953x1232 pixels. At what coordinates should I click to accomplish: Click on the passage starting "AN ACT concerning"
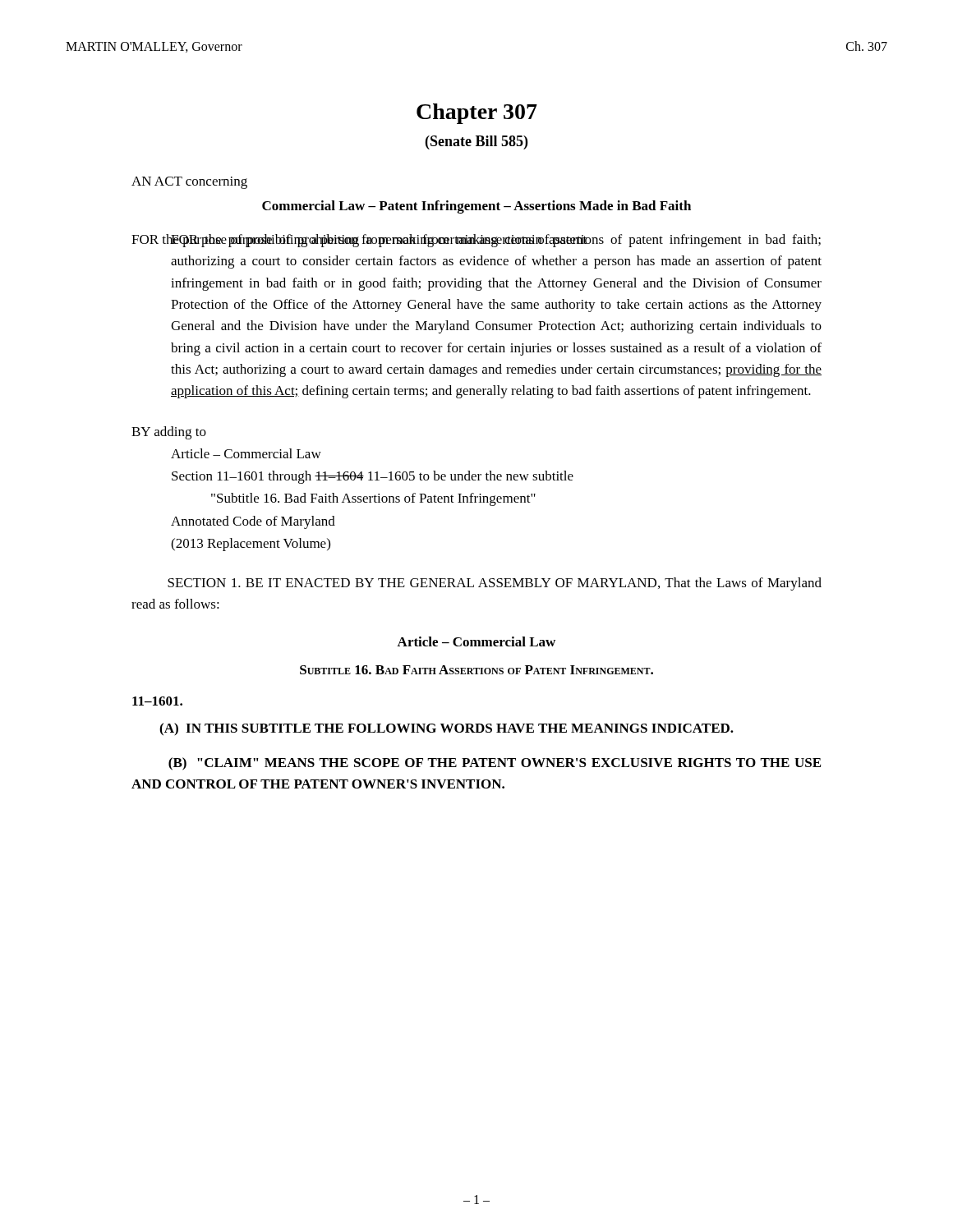click(x=190, y=181)
